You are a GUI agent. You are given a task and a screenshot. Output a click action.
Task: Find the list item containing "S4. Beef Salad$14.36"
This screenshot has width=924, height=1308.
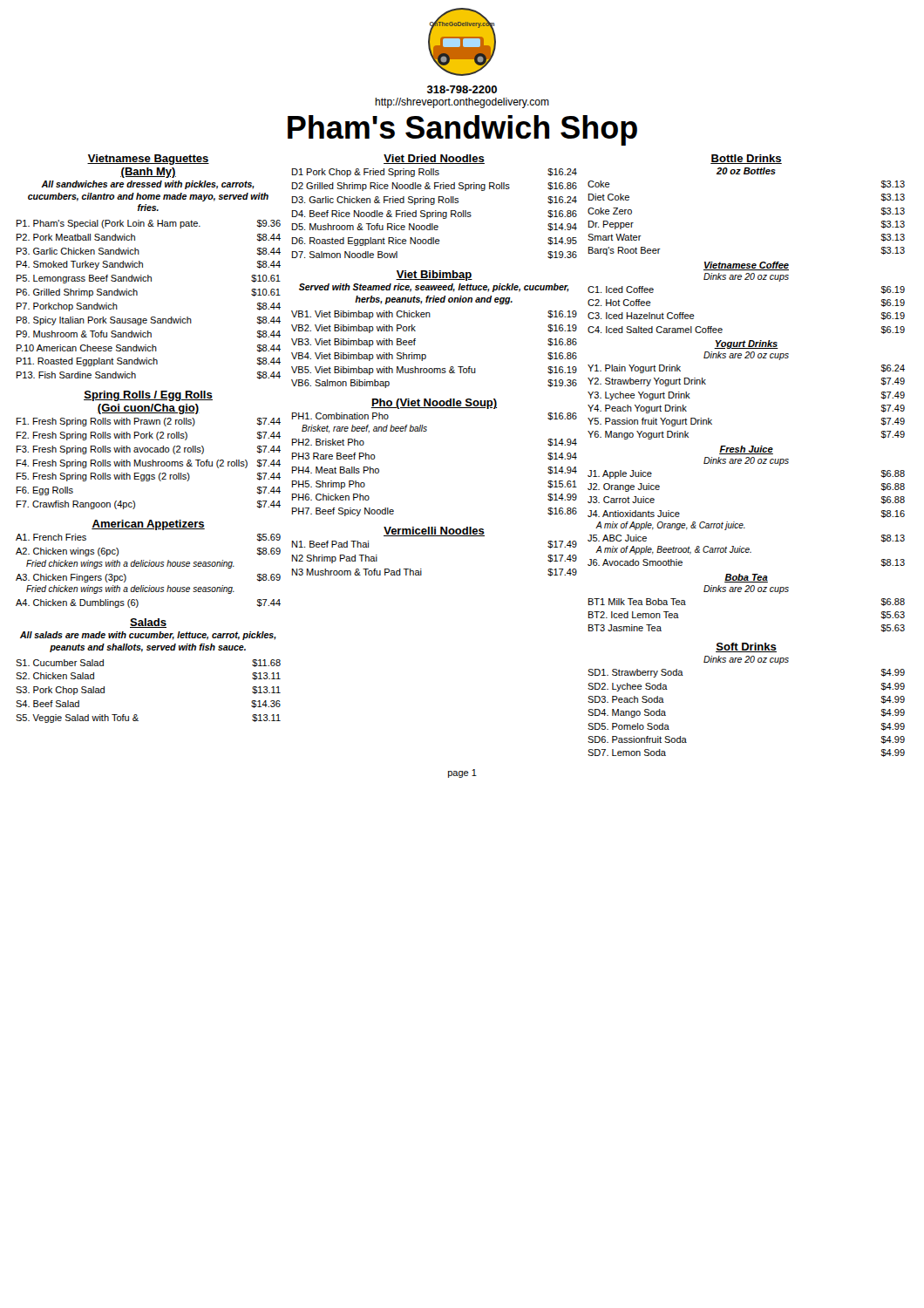(43, 704)
